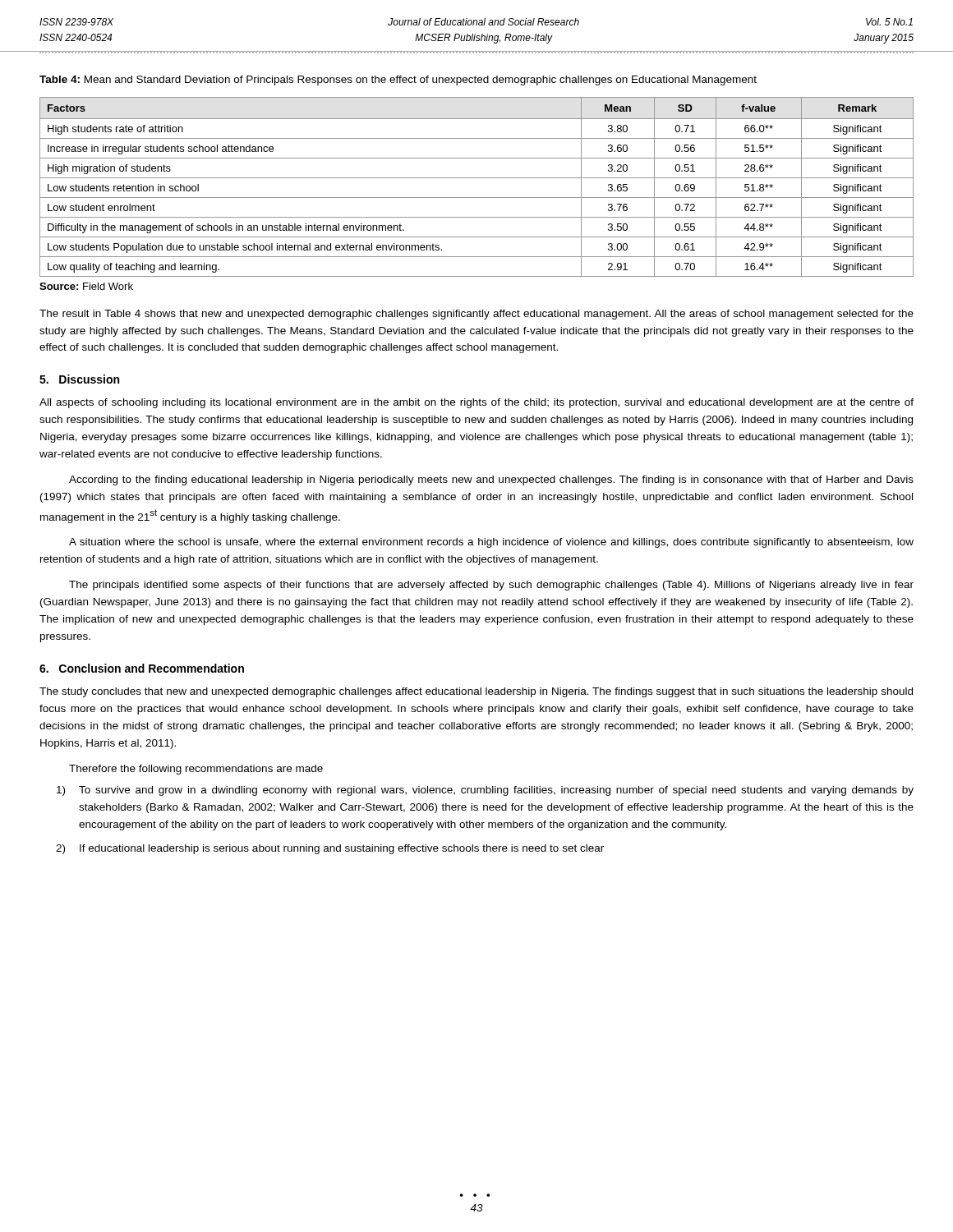Where is the passage that starts "The study concludes that new"?
The width and height of the screenshot is (953, 1232).
pyautogui.click(x=476, y=717)
